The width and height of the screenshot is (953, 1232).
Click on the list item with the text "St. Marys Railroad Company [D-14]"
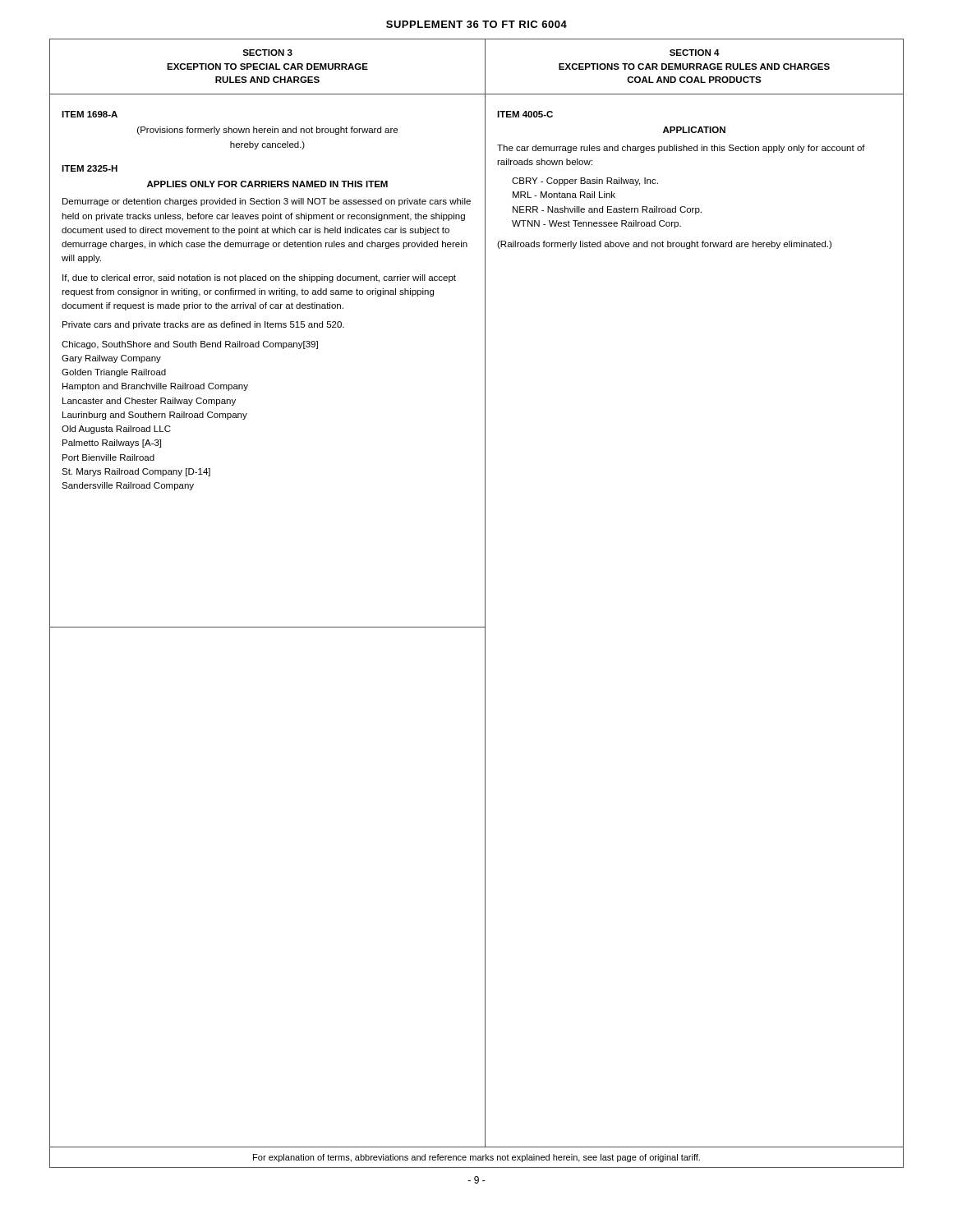pos(136,471)
